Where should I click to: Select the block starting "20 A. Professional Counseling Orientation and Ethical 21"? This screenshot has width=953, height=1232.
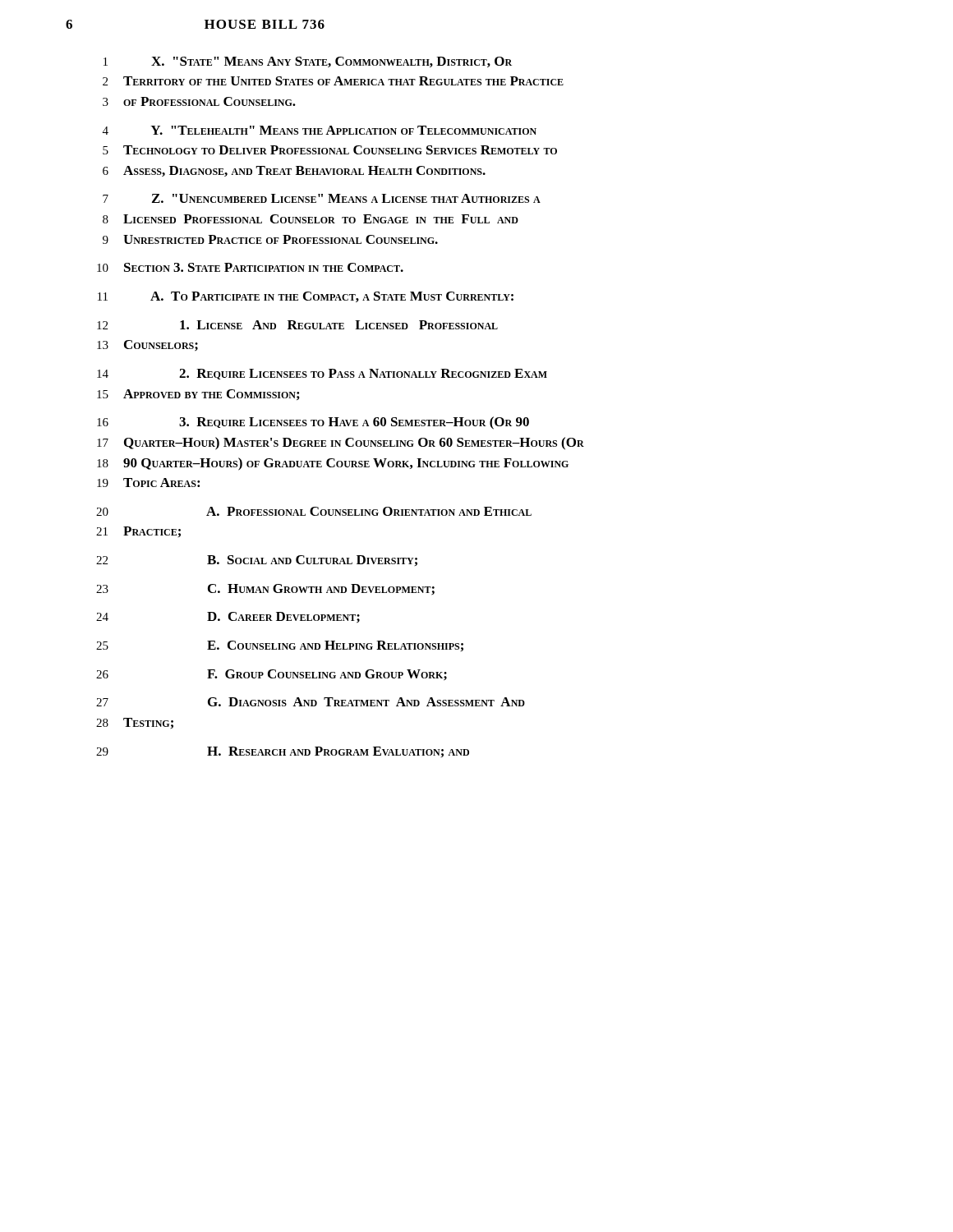point(476,522)
